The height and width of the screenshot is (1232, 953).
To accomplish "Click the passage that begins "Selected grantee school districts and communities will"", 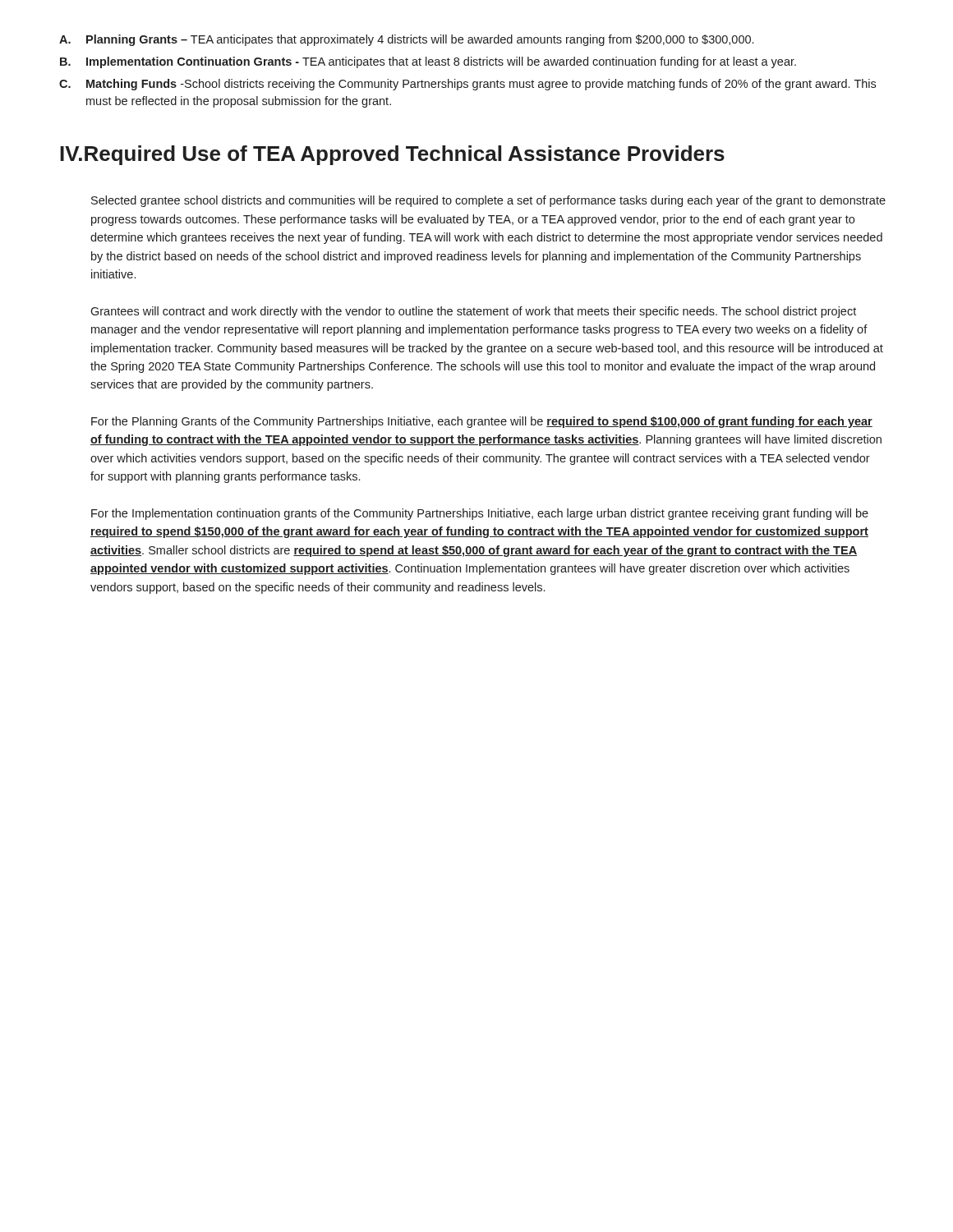I will [x=488, y=238].
